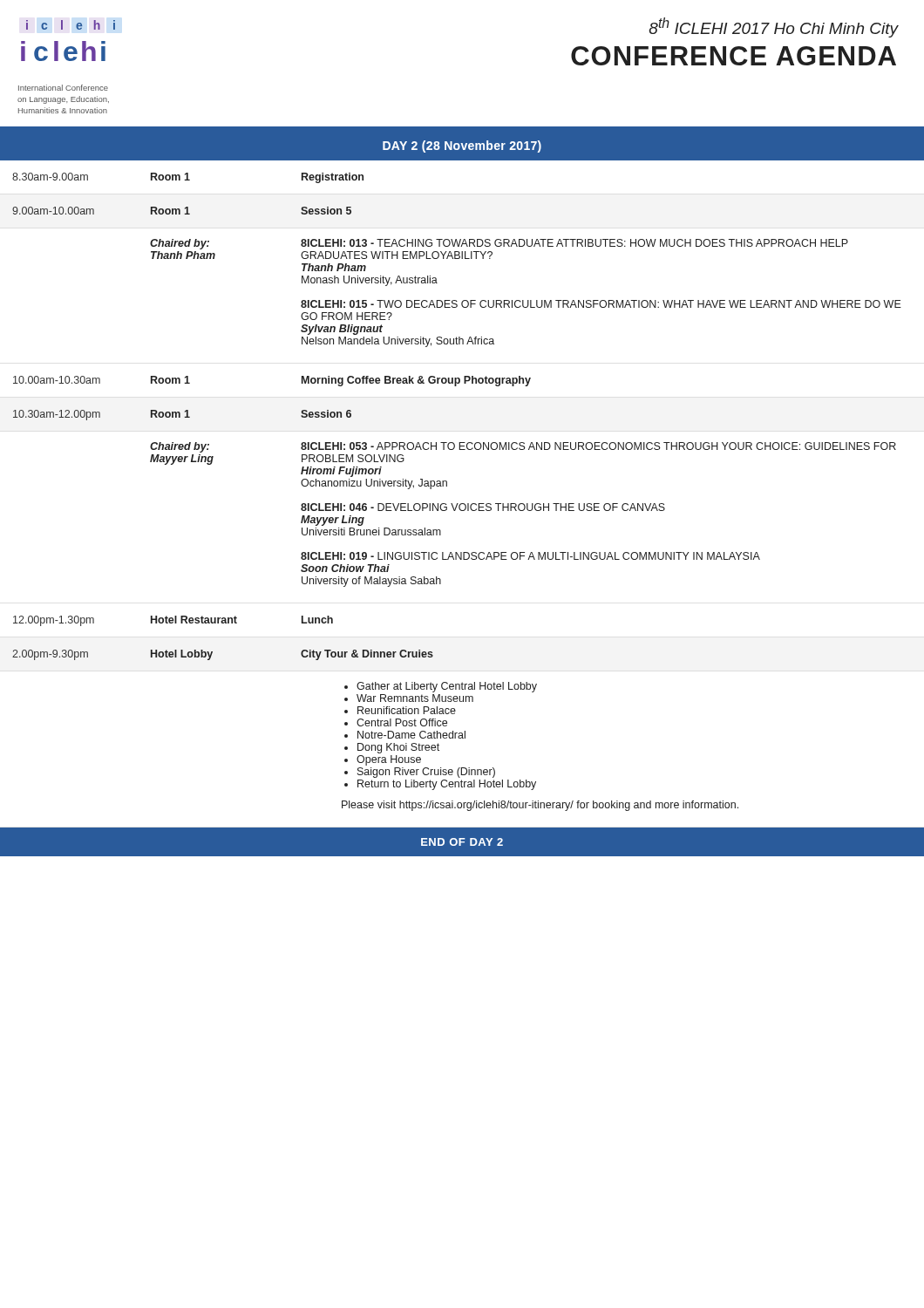Select the list item that reads "Gather at Liberty Central Hotel Lobby"
The width and height of the screenshot is (924, 1308).
coord(447,687)
